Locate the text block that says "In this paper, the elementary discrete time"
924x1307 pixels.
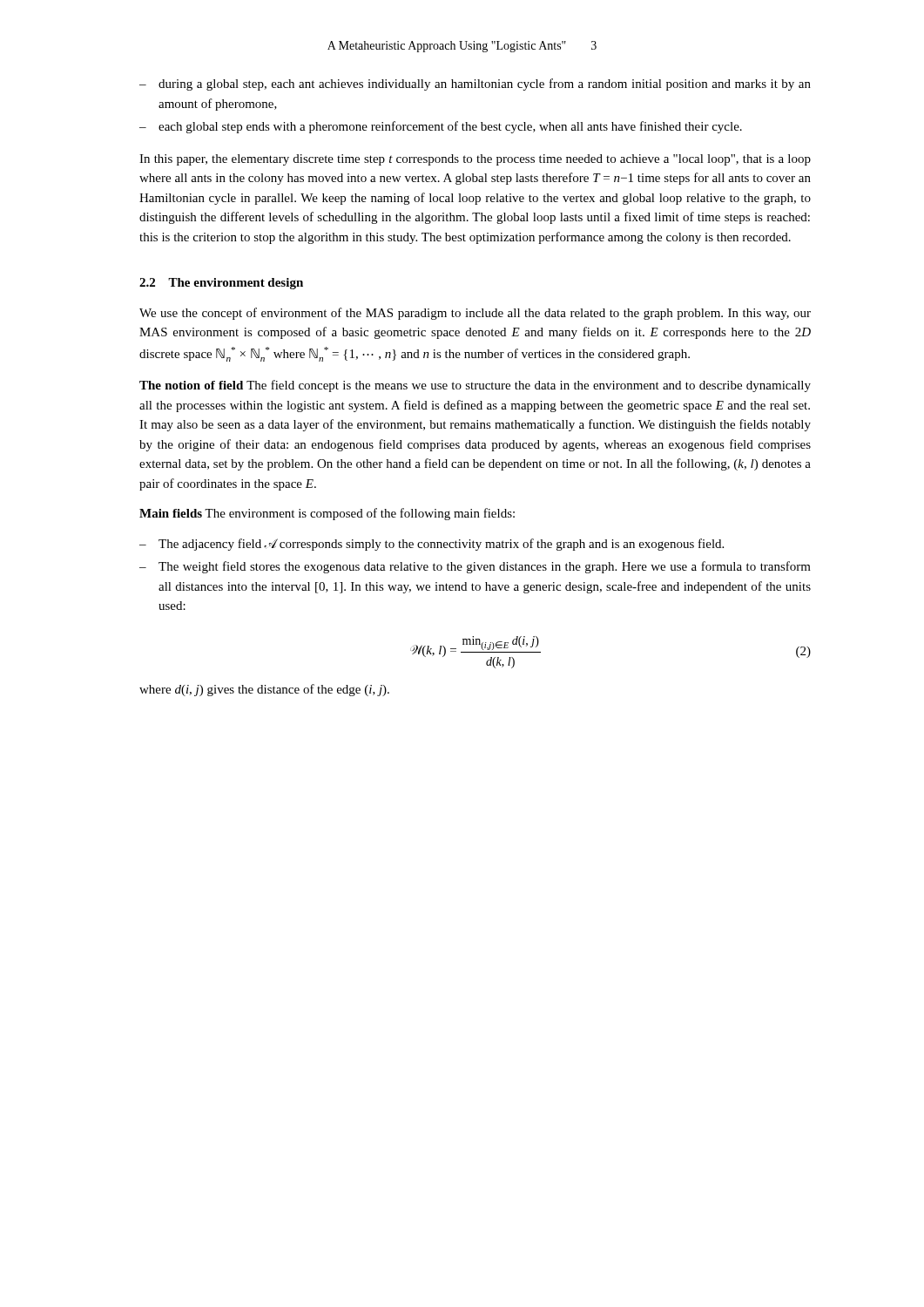(x=475, y=198)
